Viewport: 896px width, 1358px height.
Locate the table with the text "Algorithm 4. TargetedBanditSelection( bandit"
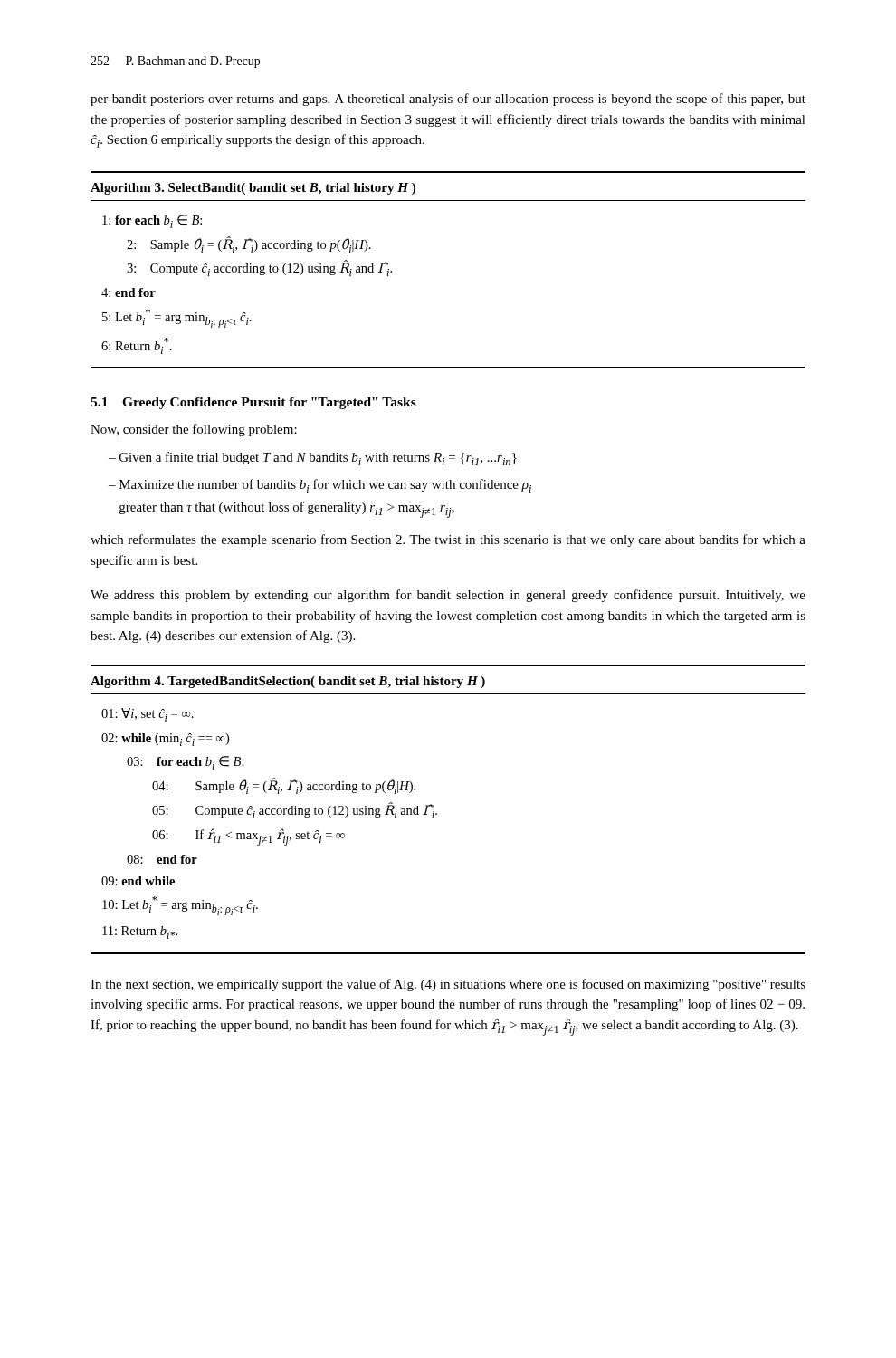448,809
